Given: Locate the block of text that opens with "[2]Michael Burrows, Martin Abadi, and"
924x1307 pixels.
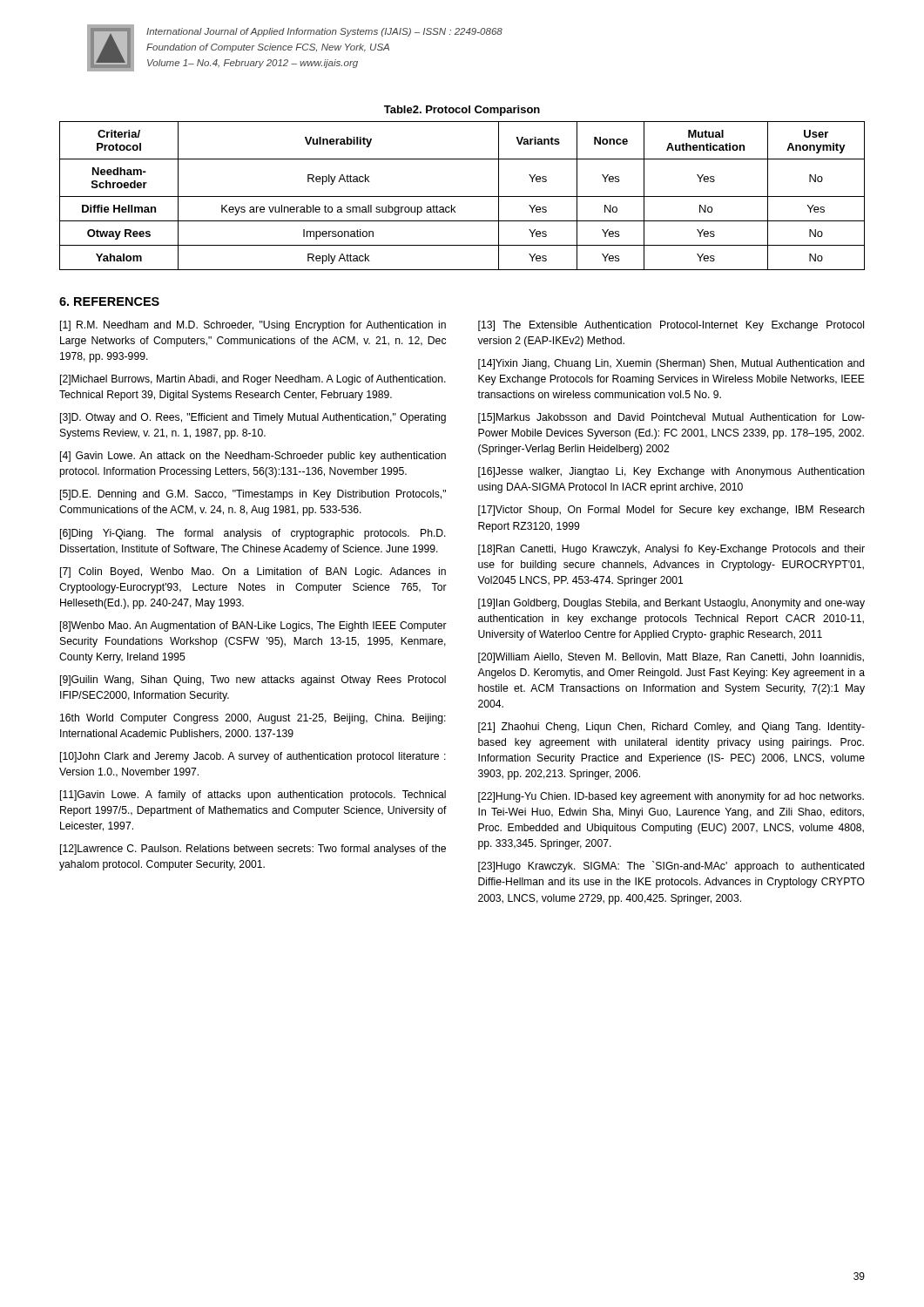Looking at the screenshot, I should (x=253, y=387).
